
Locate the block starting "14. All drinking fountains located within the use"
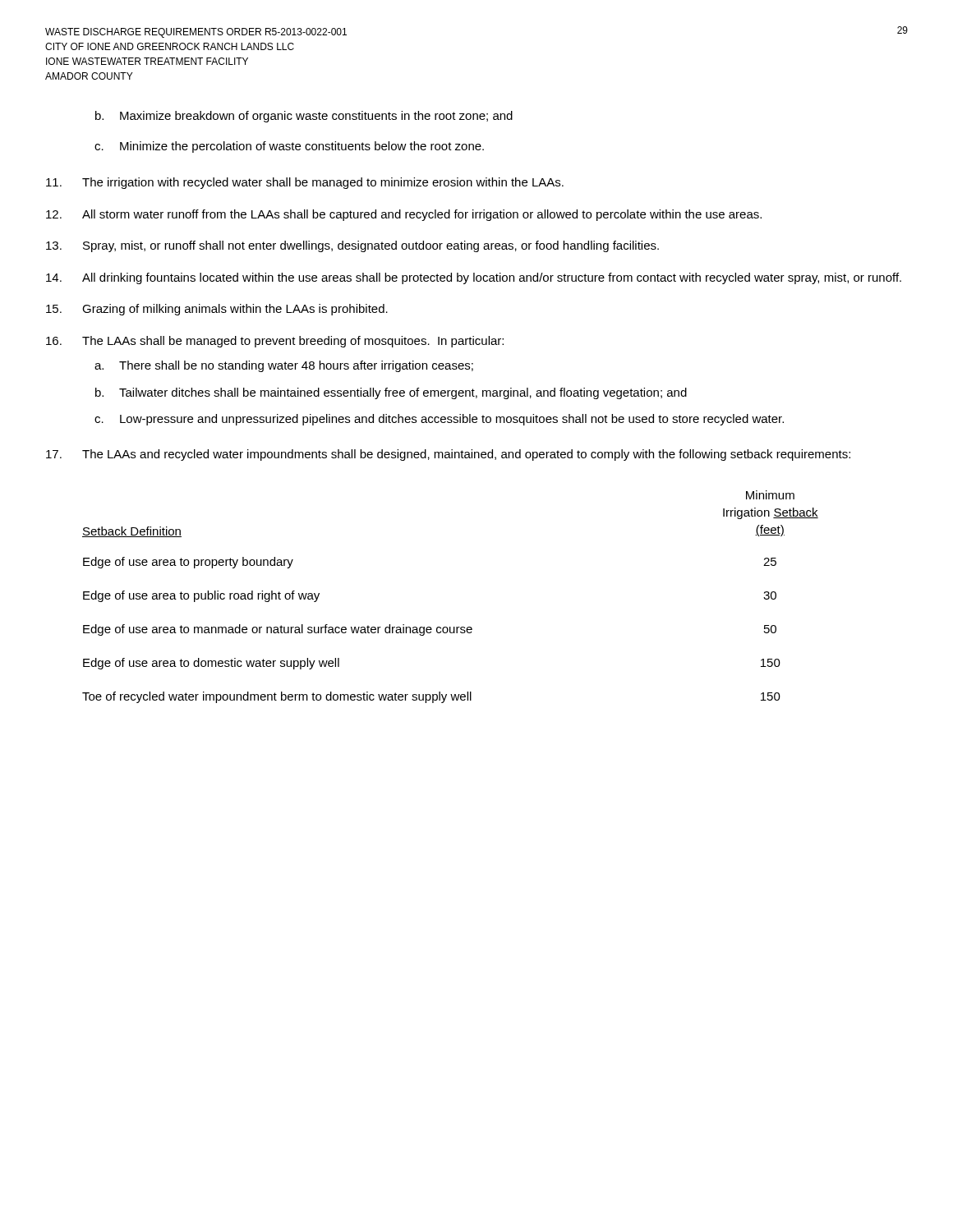coord(476,277)
